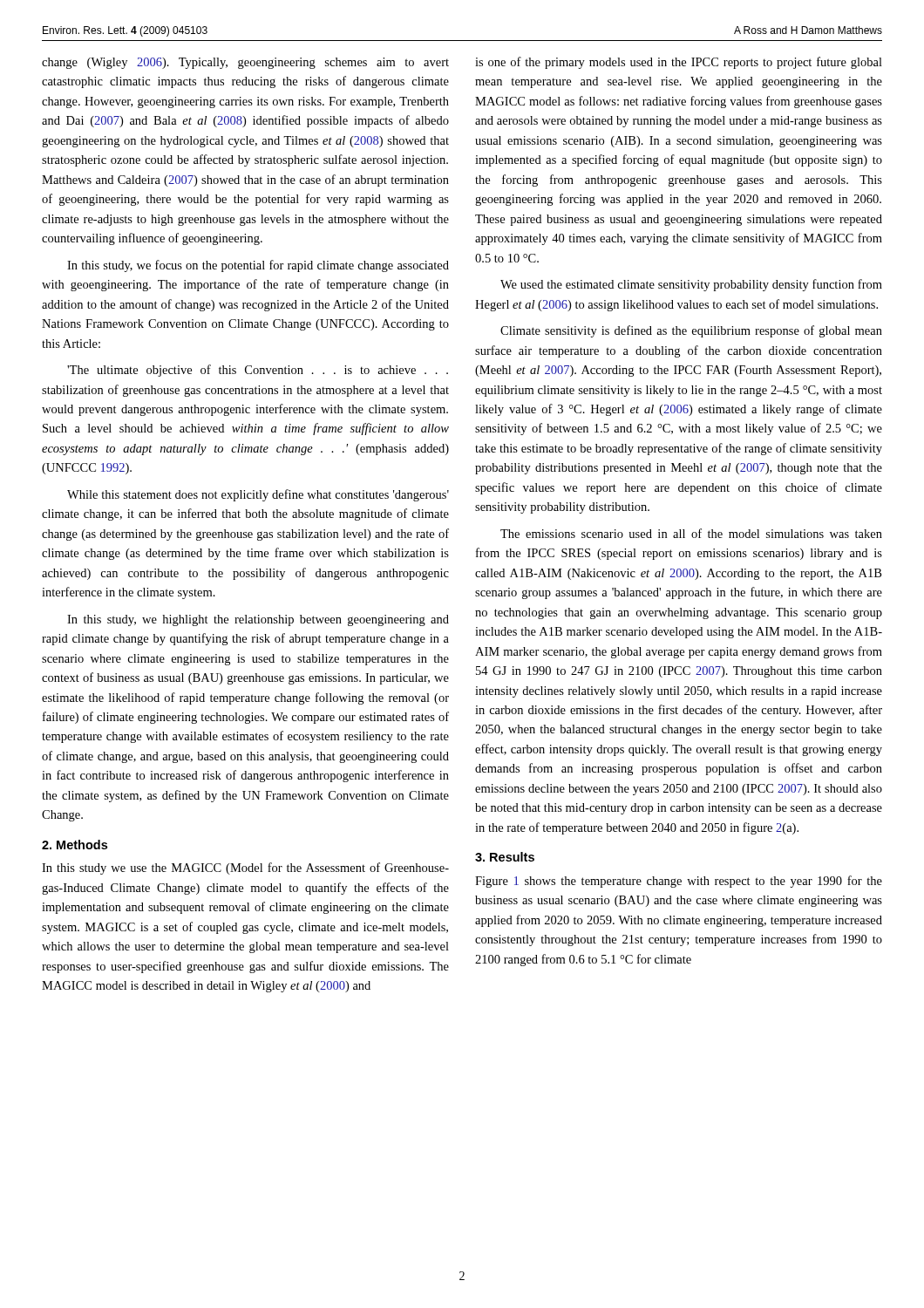Screen dimensions: 1308x924
Task: Point to the block beginning "Figure 1 shows the temperature"
Action: coord(679,920)
